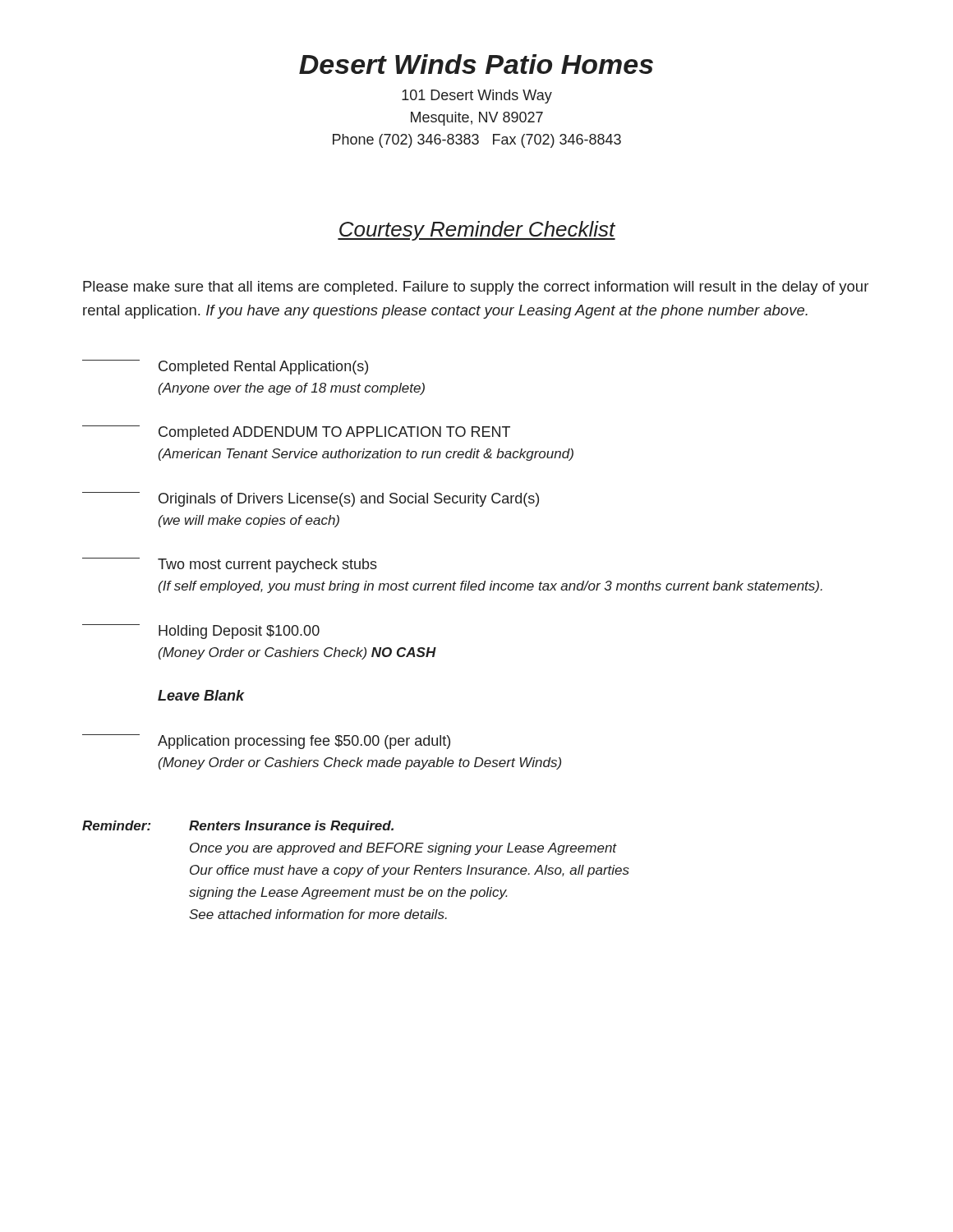
Task: Locate the list item that says "Holding Deposit $100.00 (Money Order or Cashiers Check)"
Action: [259, 664]
